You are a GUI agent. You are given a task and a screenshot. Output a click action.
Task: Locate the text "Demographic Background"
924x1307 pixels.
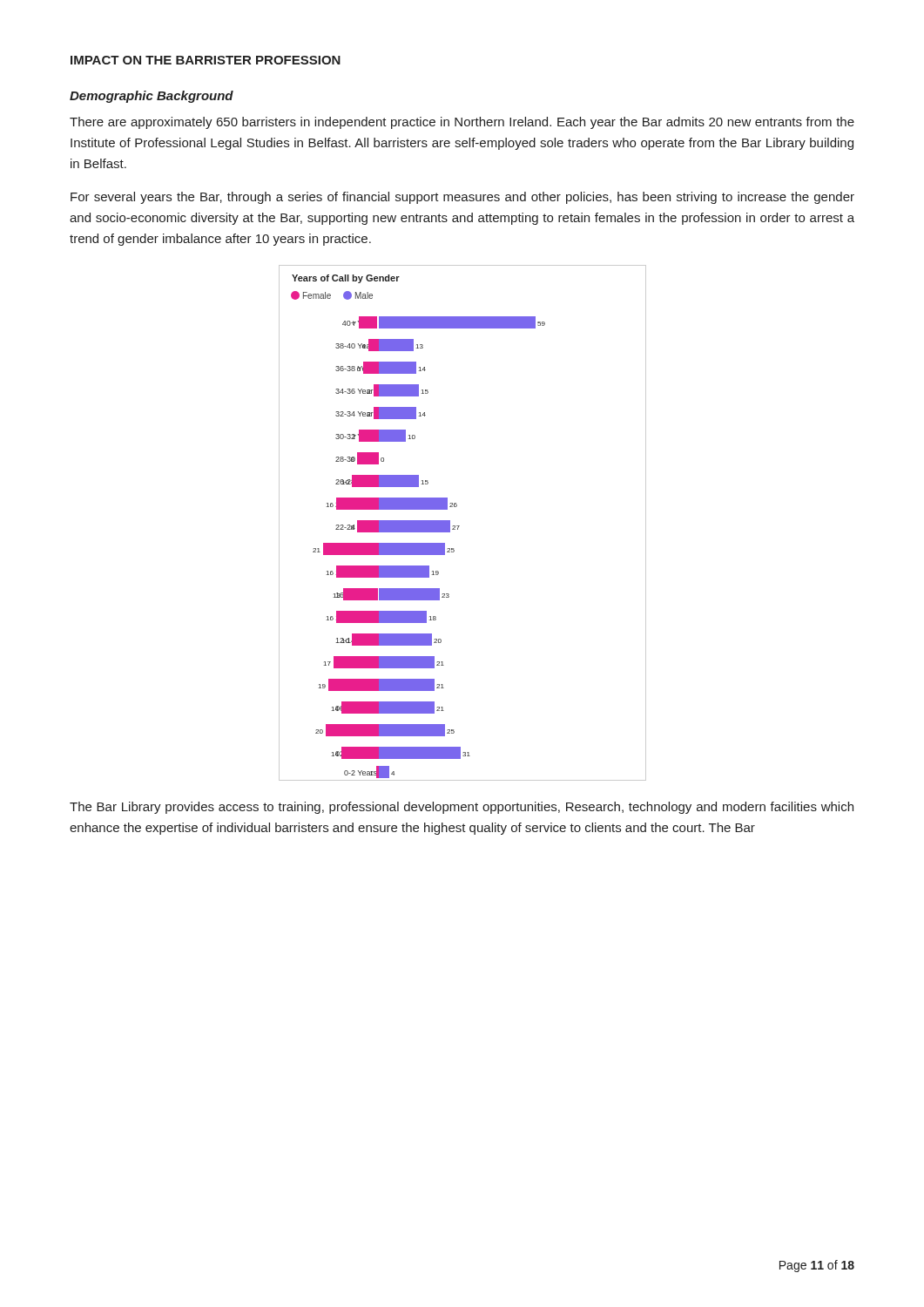click(x=151, y=95)
